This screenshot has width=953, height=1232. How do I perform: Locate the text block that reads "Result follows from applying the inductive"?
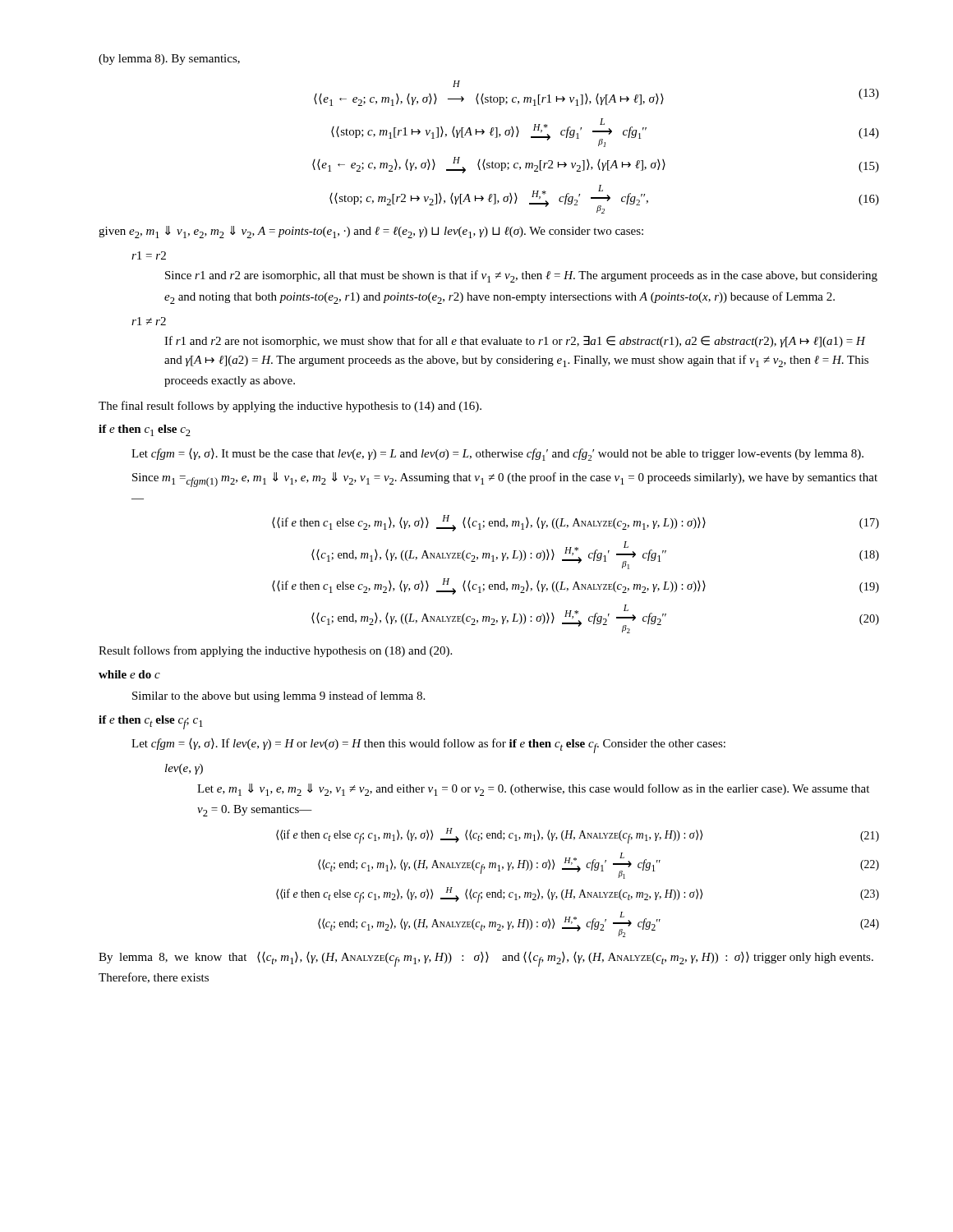click(276, 651)
